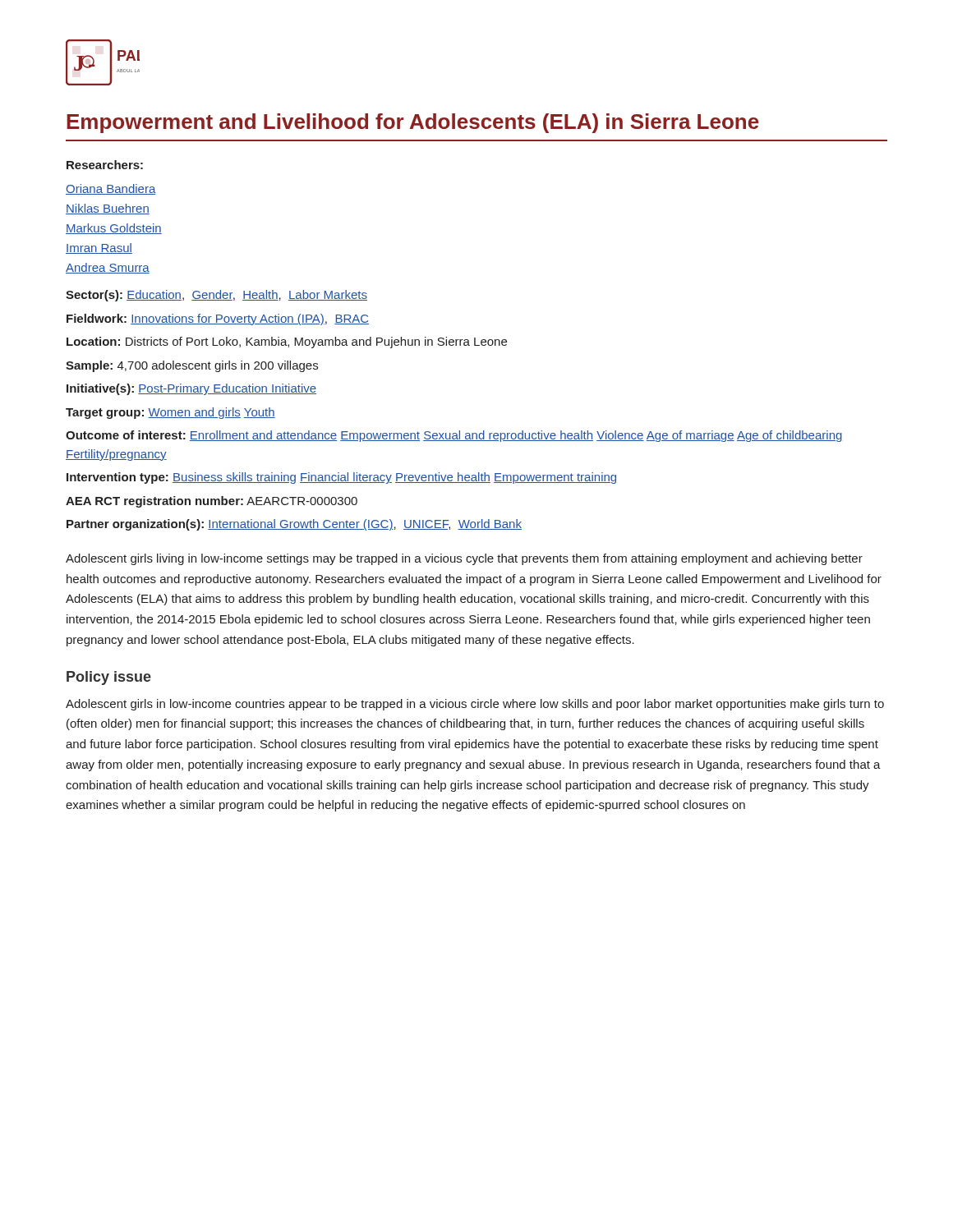The image size is (953, 1232).
Task: Click on the text block that reads "Outcome of interest: Enrollment and attendance Empowerment Sexual"
Action: [454, 444]
